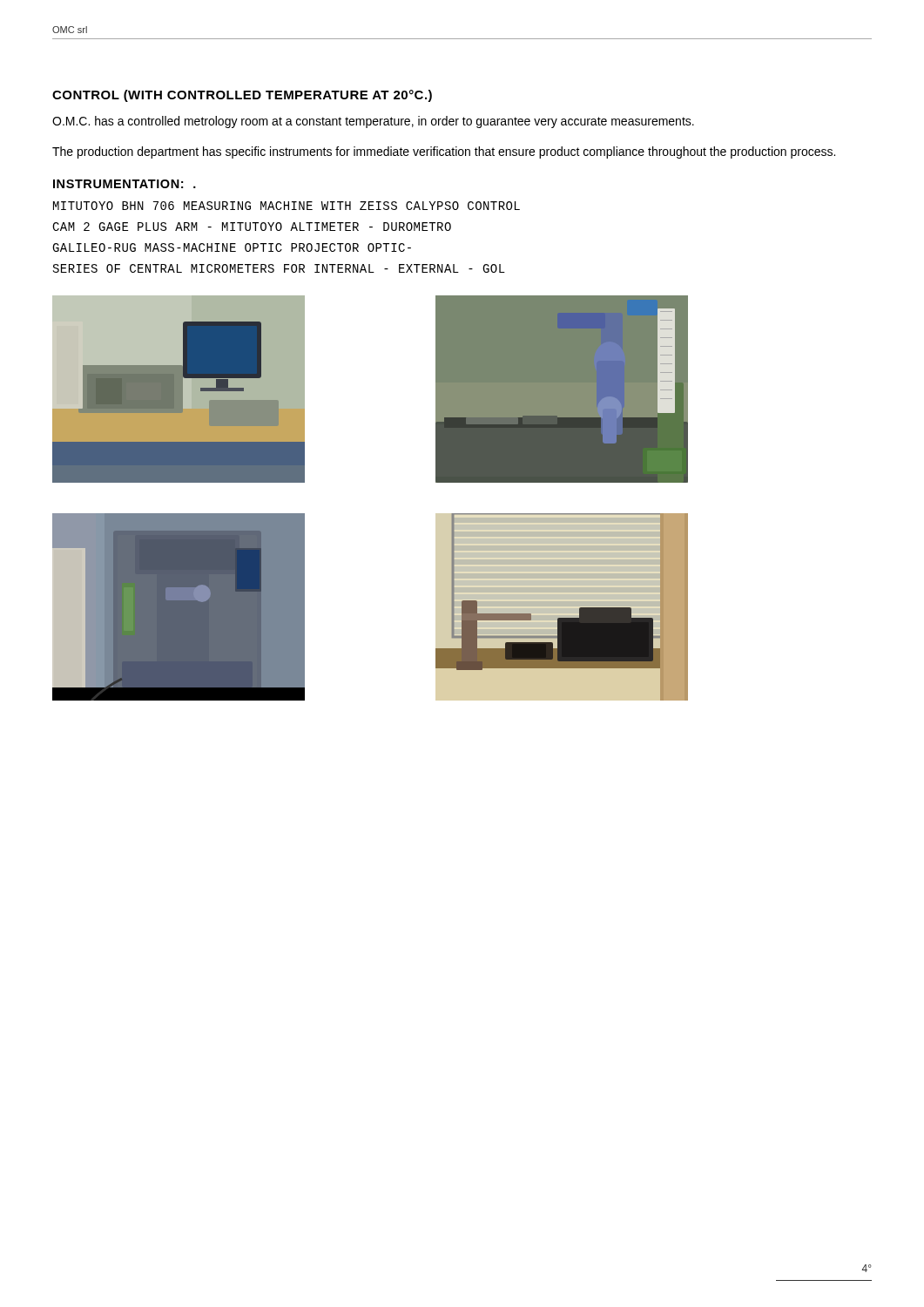The image size is (924, 1307).
Task: Locate the block starting "O.M.C. has a controlled"
Action: (x=373, y=121)
